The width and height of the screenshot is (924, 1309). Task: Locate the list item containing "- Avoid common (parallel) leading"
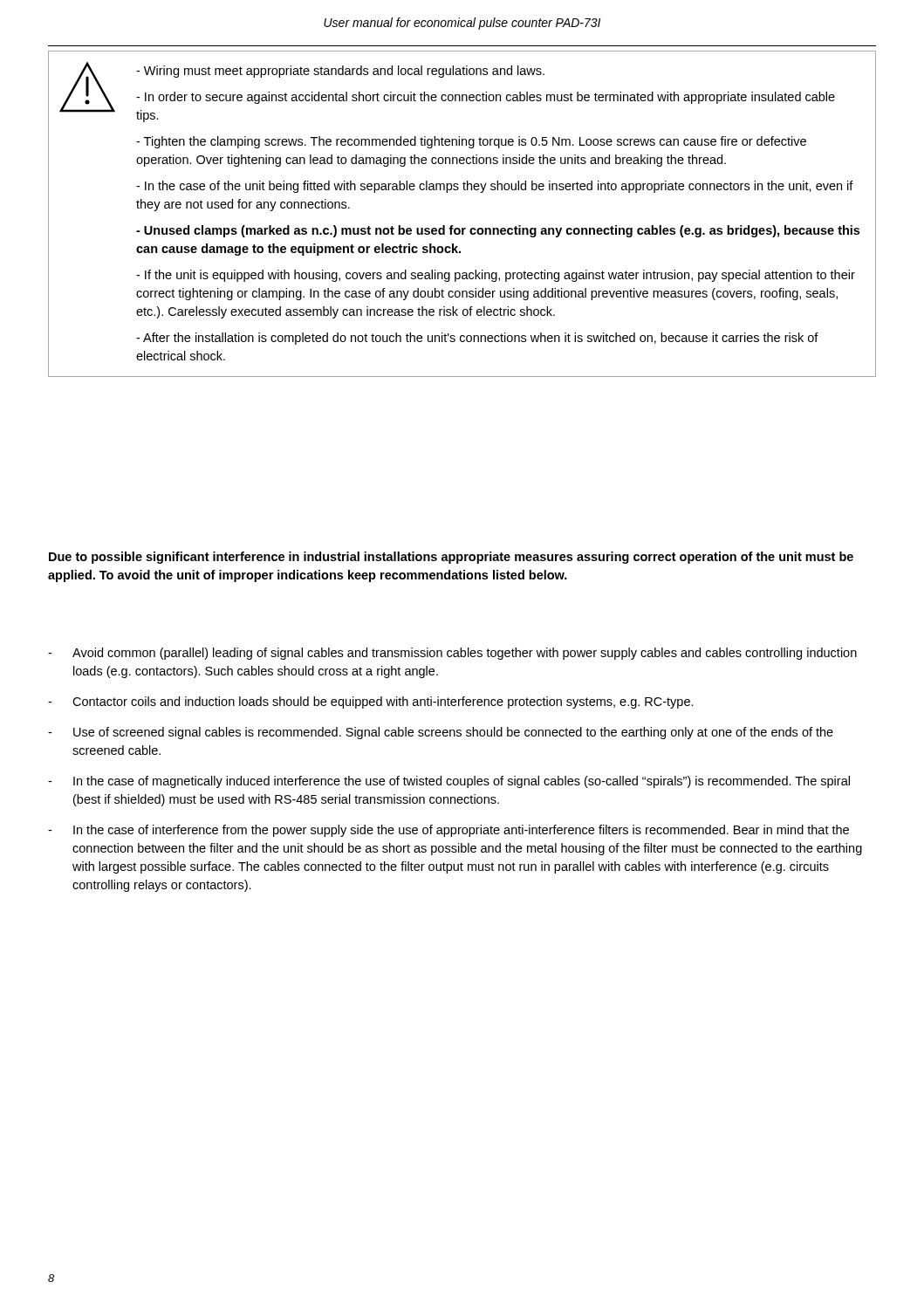(x=462, y=662)
